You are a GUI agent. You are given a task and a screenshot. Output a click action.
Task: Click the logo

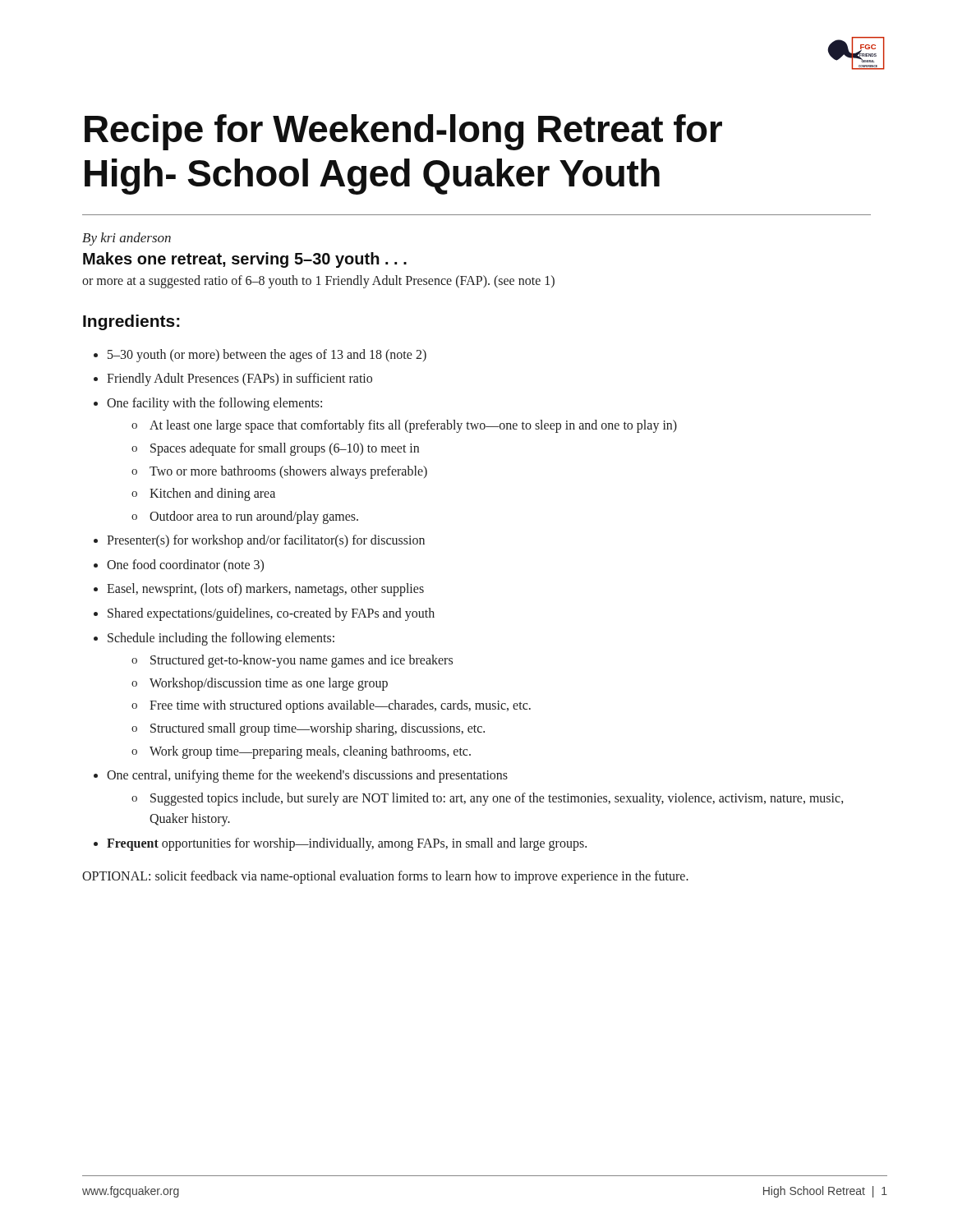tap(851, 61)
